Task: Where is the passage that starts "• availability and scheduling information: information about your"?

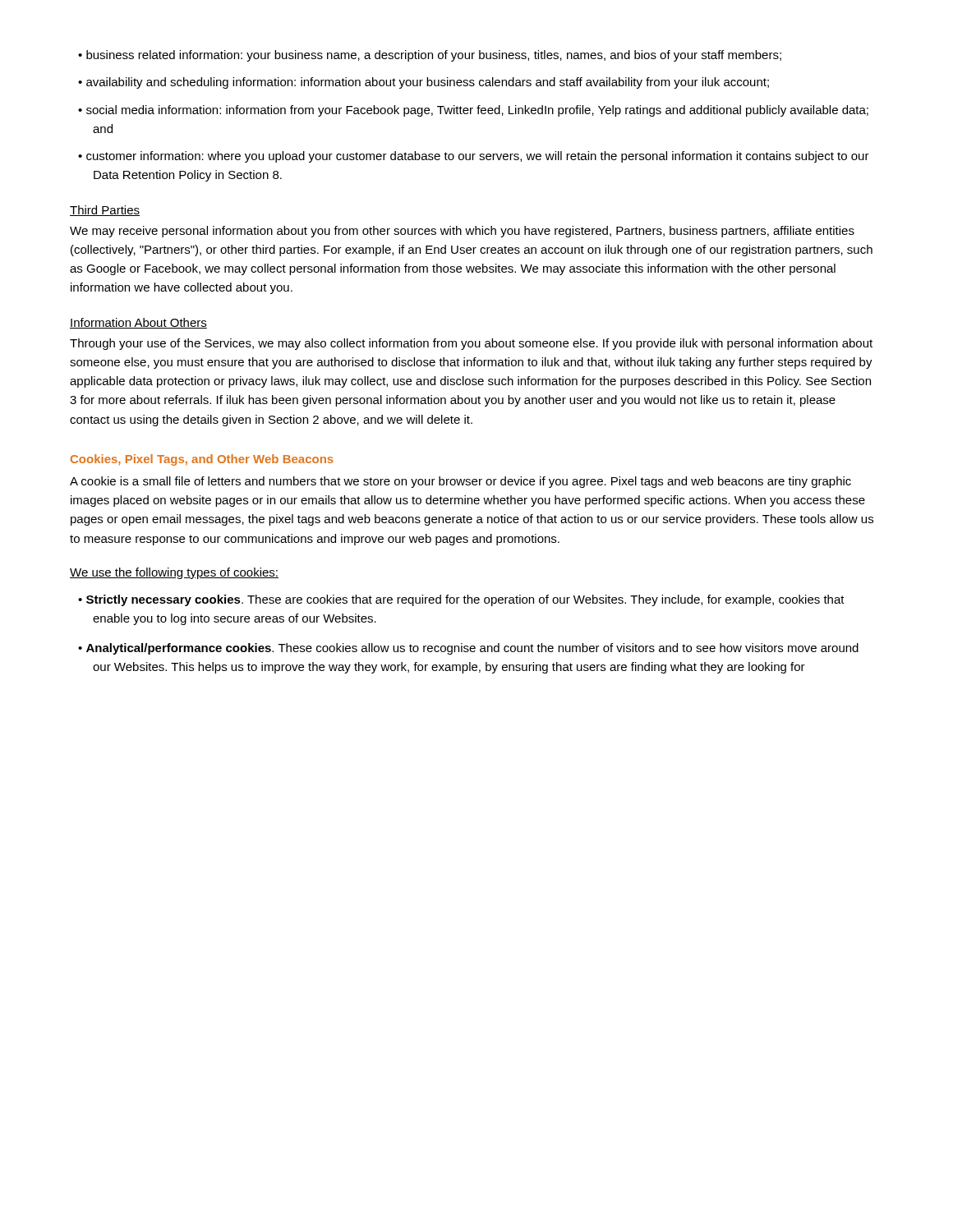Action: point(427,82)
